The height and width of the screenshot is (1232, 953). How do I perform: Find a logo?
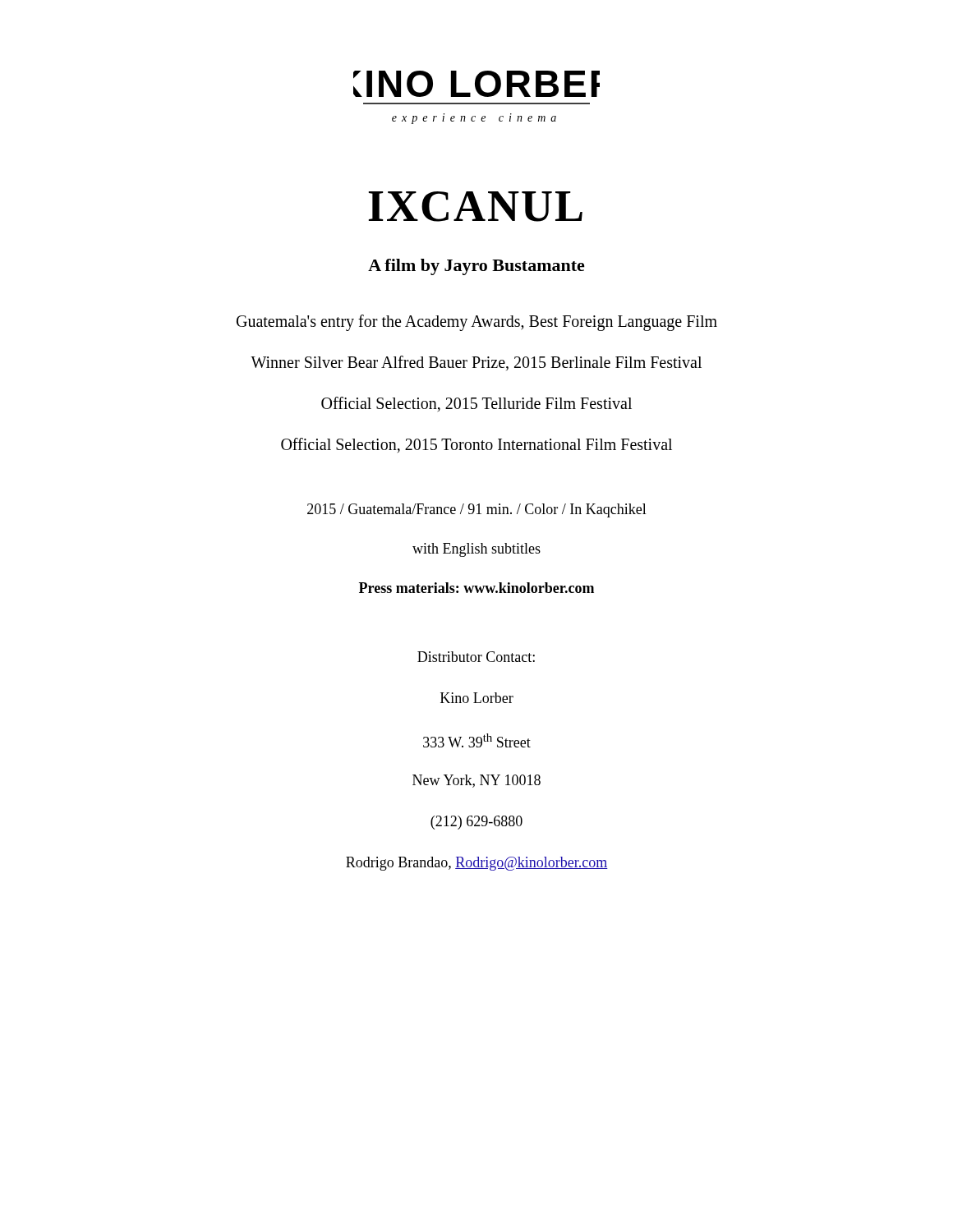476,90
